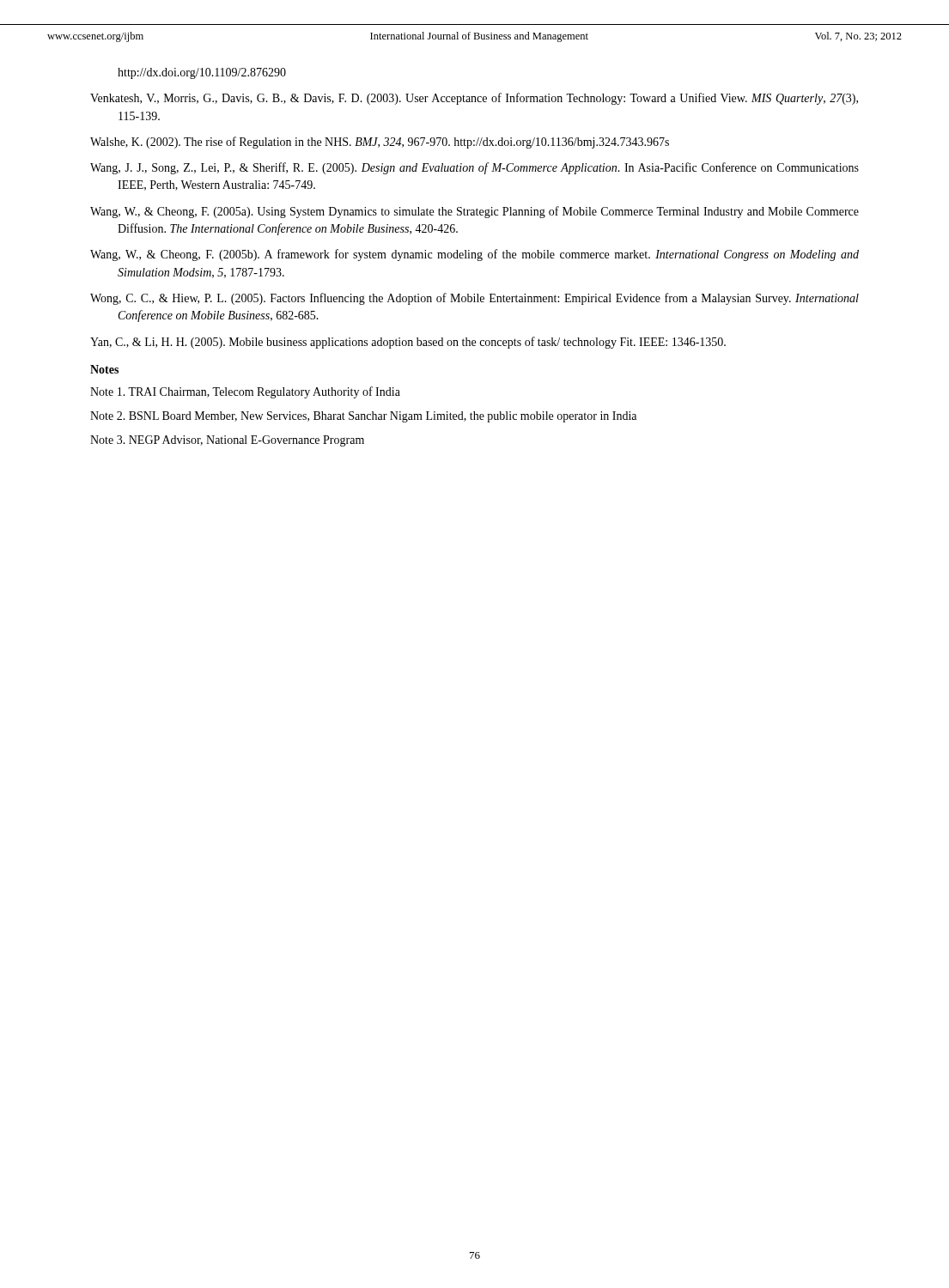Locate the region starting "Wong, C. C., &"
Screen dimensions: 1288x949
[474, 308]
